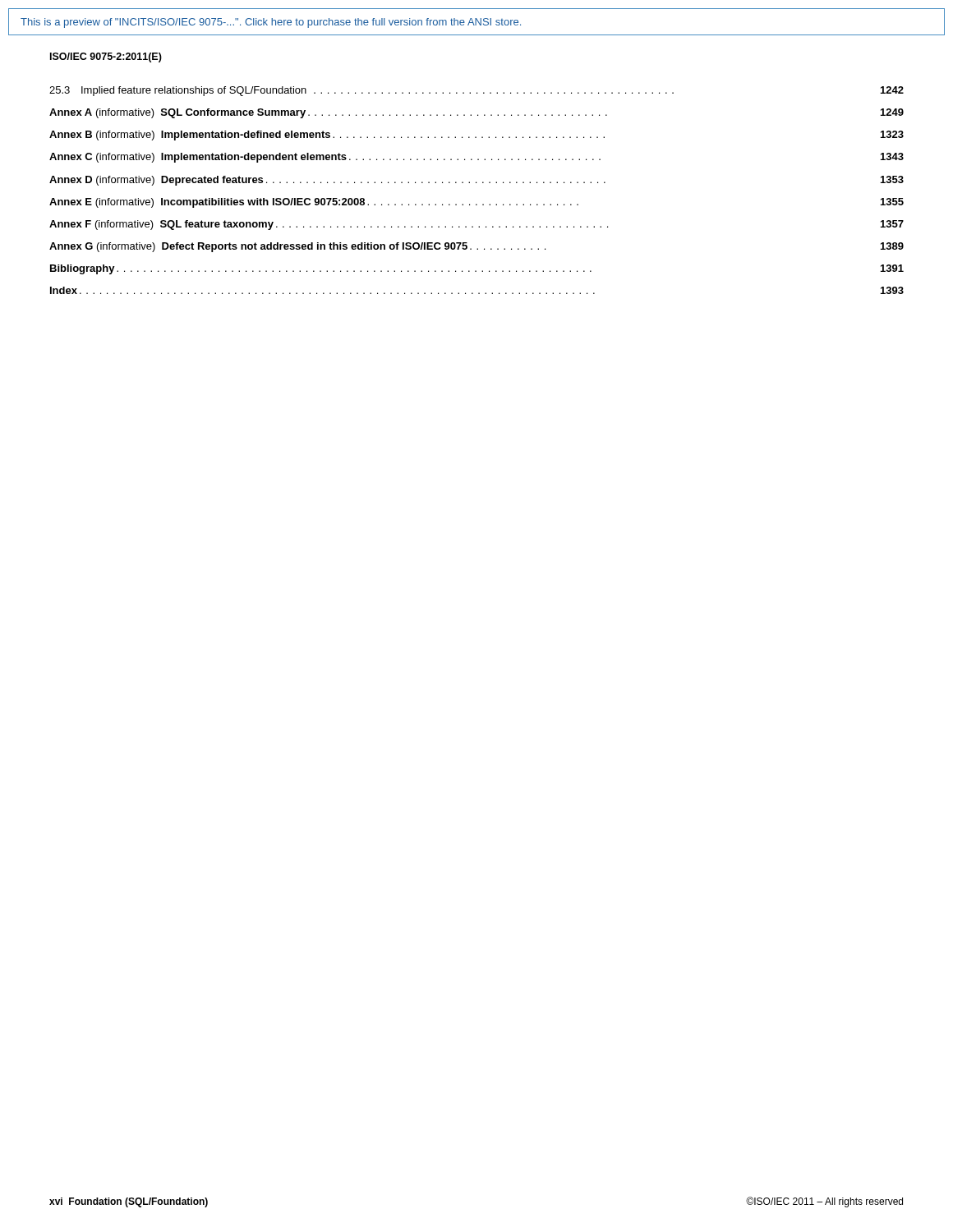Point to the region starting "25.3 Implied feature relationships of SQL/Foundation . ."
Screen dimensions: 1232x953
pos(476,91)
